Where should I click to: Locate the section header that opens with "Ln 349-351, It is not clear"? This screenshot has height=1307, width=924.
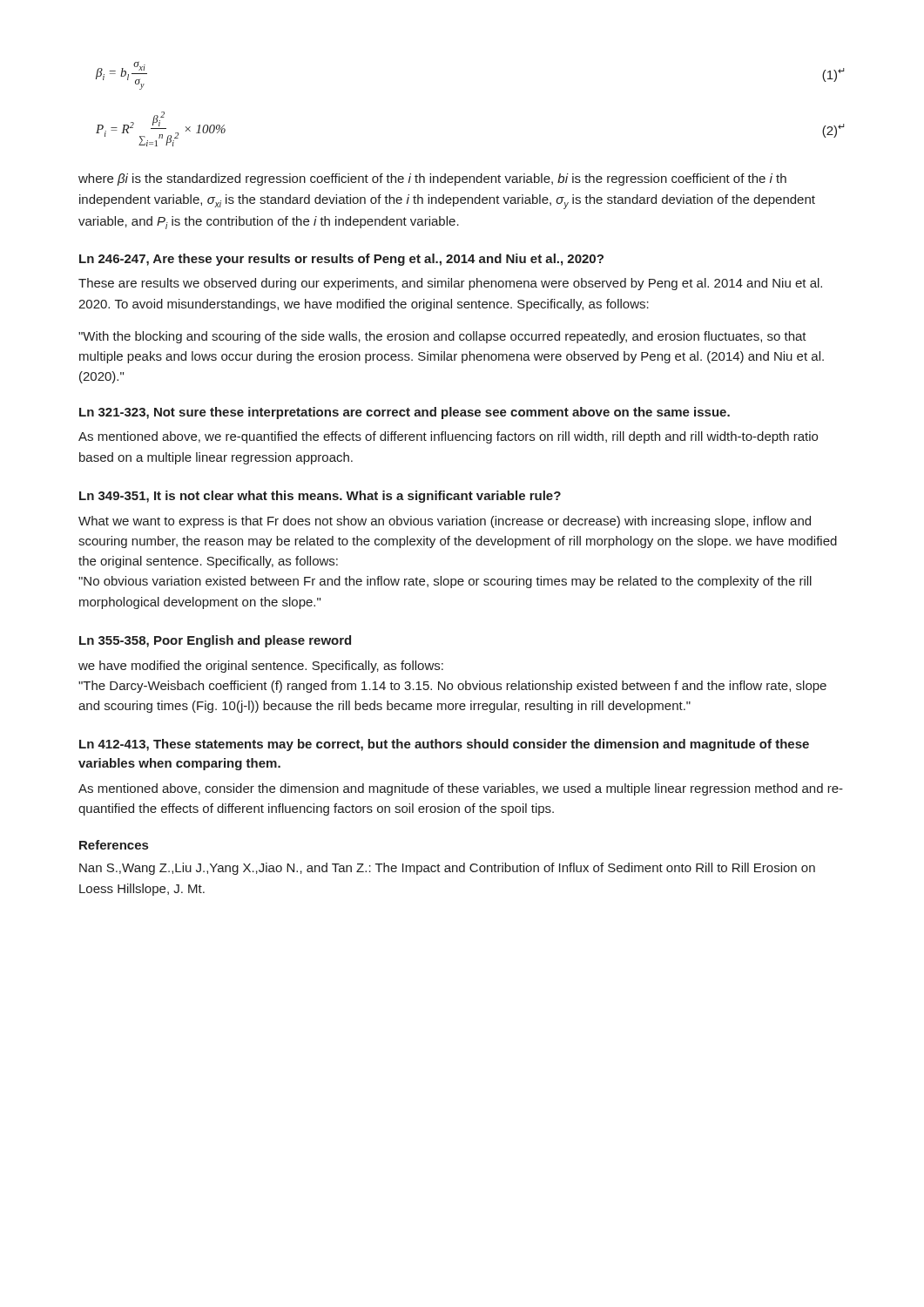pyautogui.click(x=320, y=495)
